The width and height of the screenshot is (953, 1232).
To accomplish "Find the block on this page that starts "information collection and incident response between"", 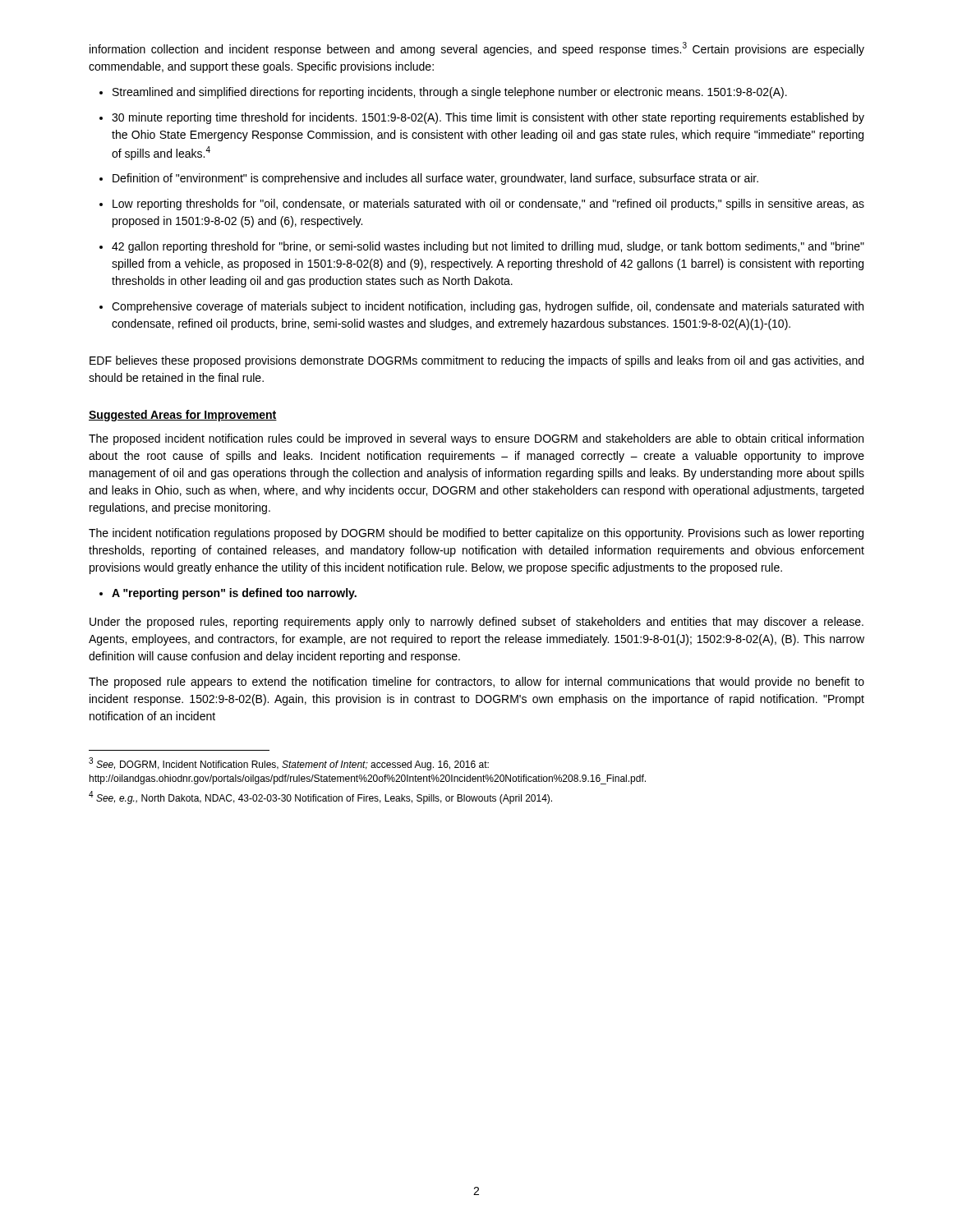I will 476,57.
